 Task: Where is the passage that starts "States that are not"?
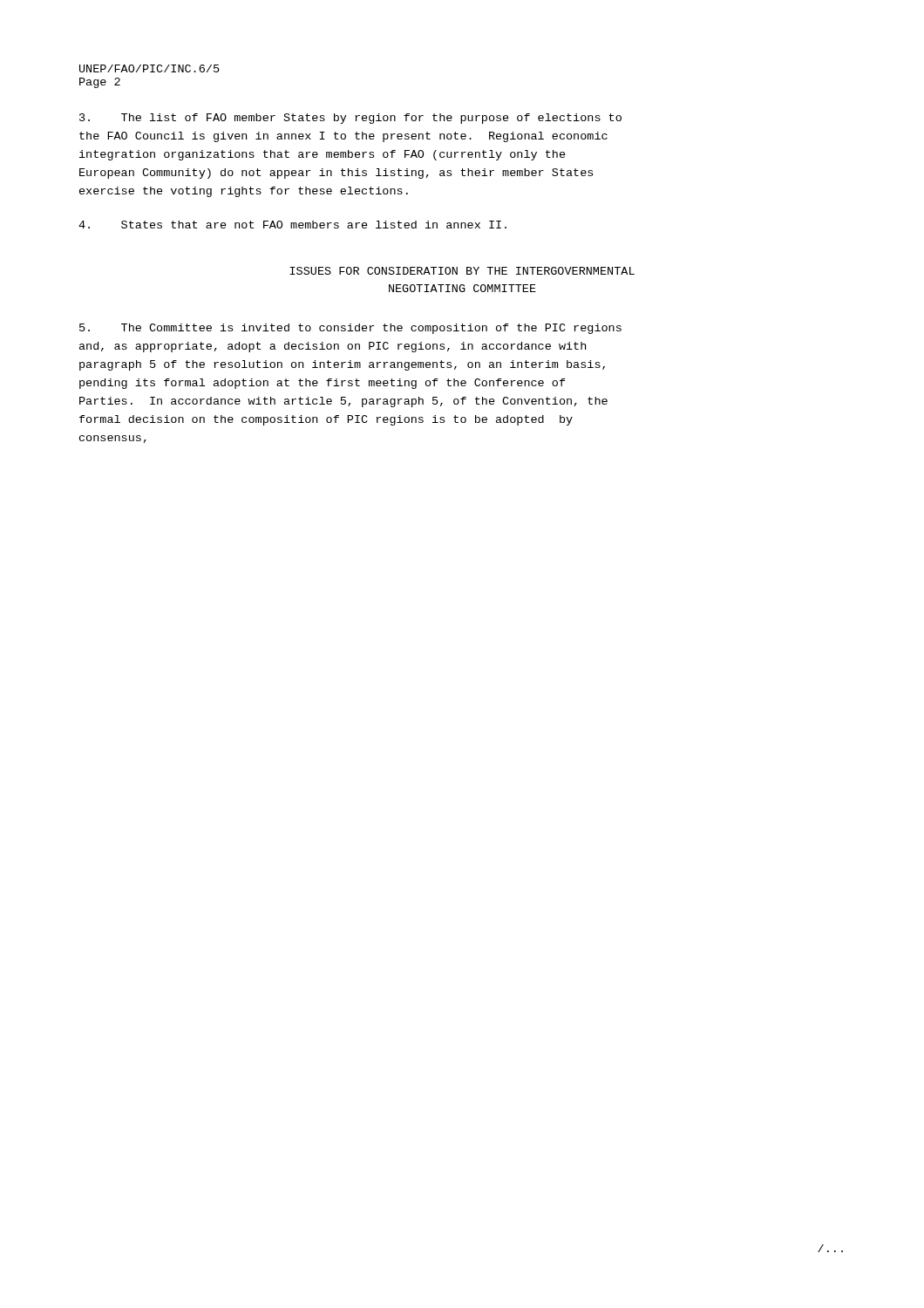462,226
